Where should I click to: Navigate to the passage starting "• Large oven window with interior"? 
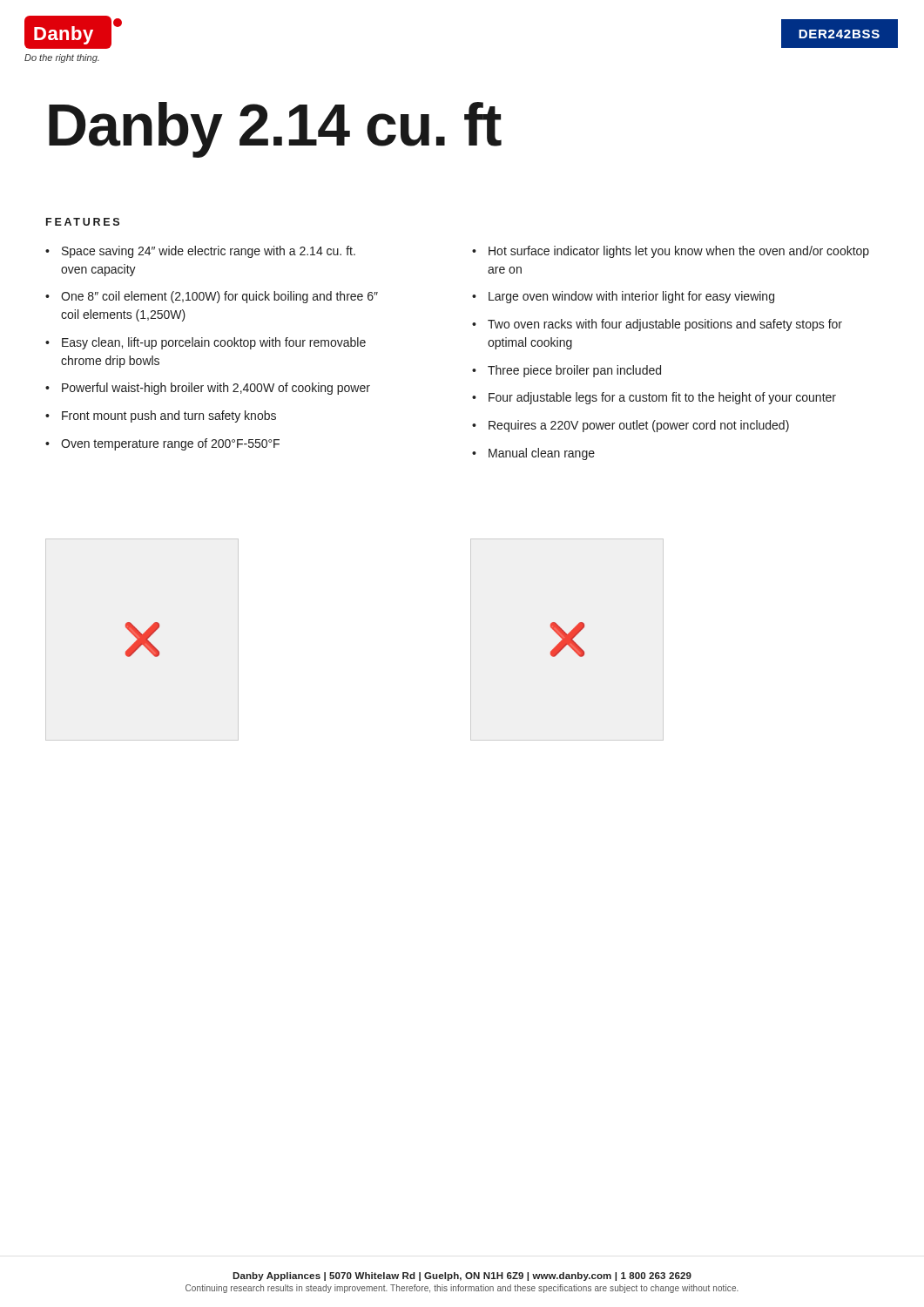point(624,297)
